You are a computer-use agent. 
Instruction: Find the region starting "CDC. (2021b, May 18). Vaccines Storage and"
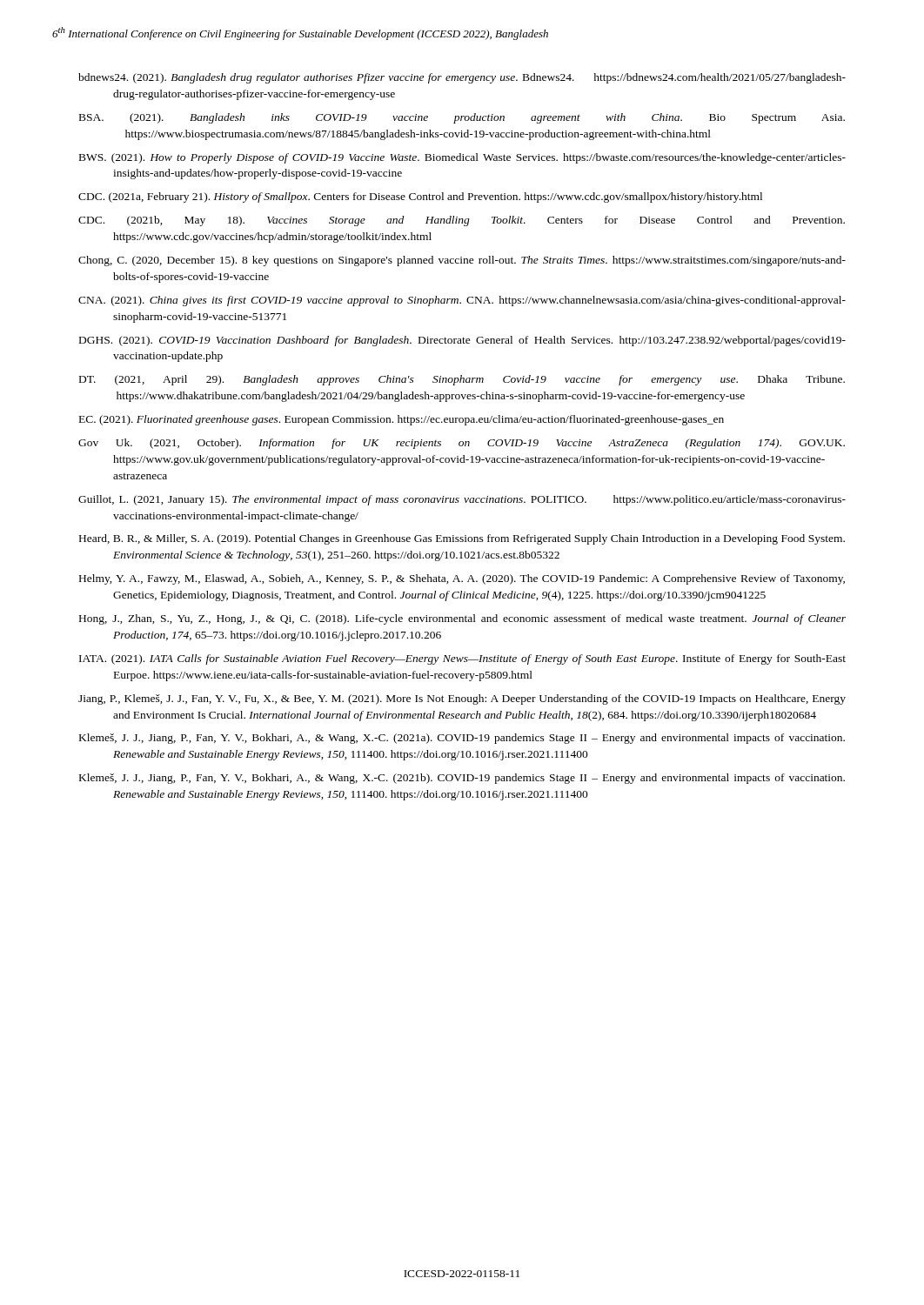click(x=462, y=228)
